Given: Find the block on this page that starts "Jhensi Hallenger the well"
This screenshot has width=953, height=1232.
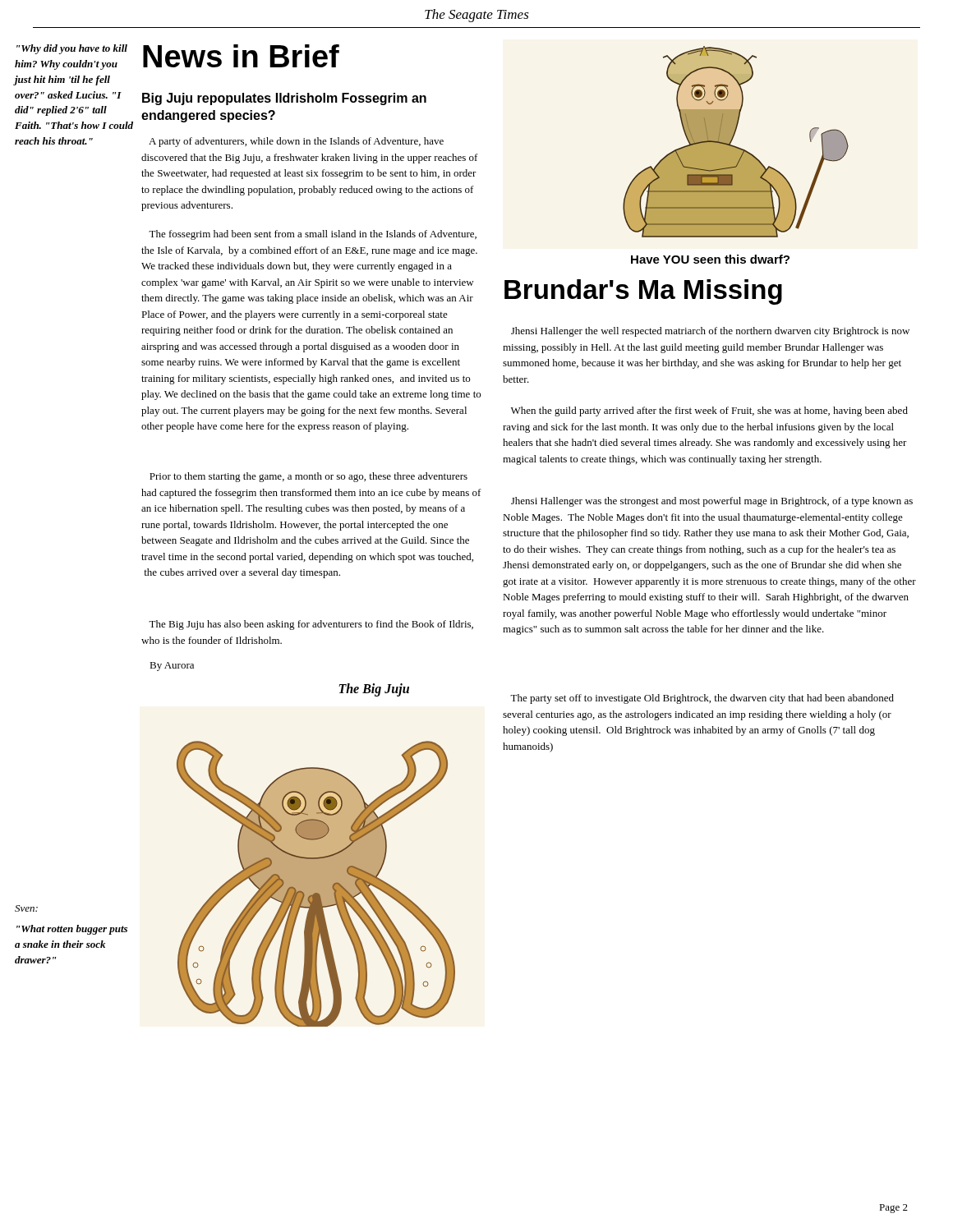Looking at the screenshot, I should (x=706, y=355).
